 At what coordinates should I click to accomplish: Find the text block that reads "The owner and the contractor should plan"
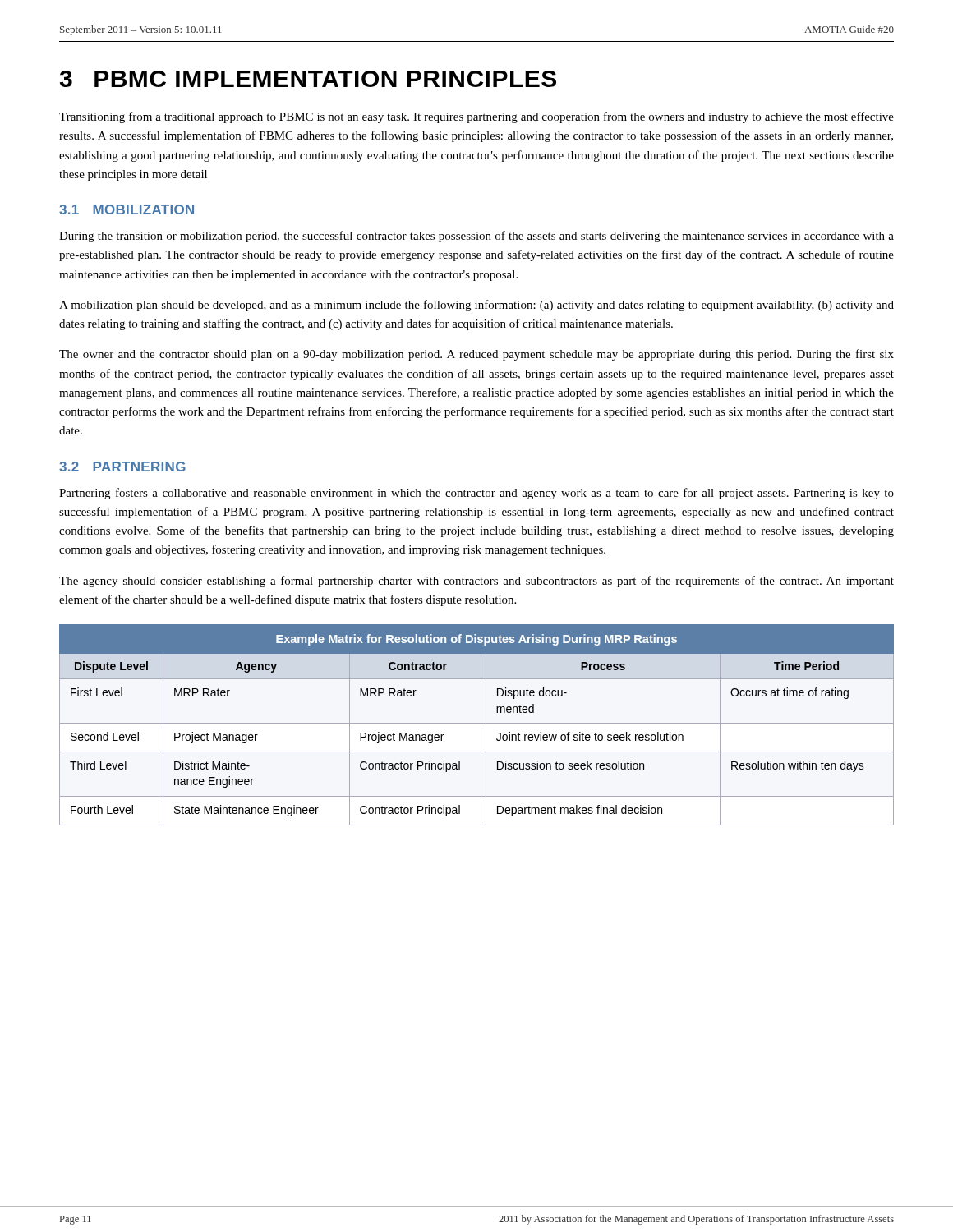click(x=476, y=392)
